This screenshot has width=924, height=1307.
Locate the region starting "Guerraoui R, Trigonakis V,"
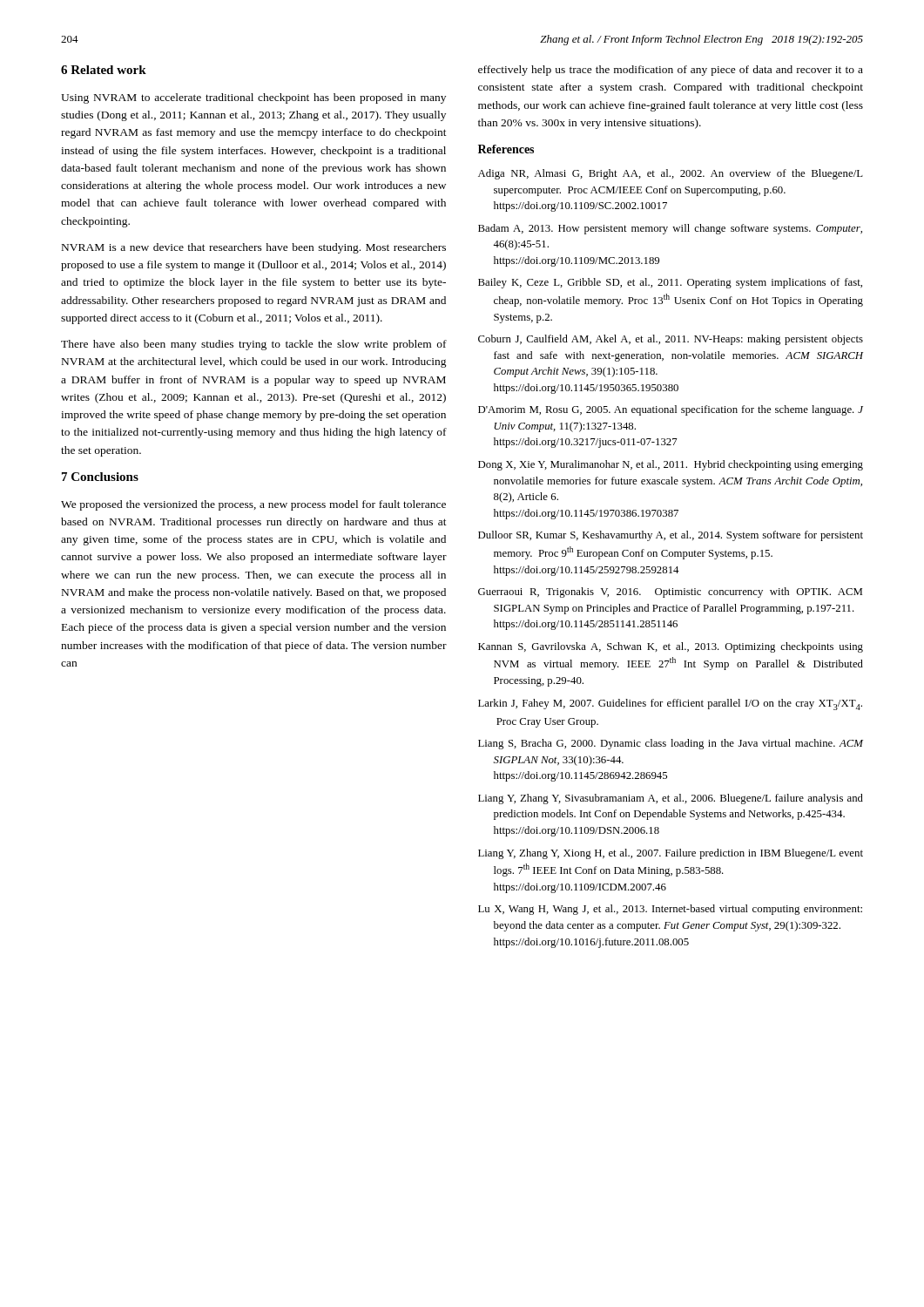click(670, 608)
